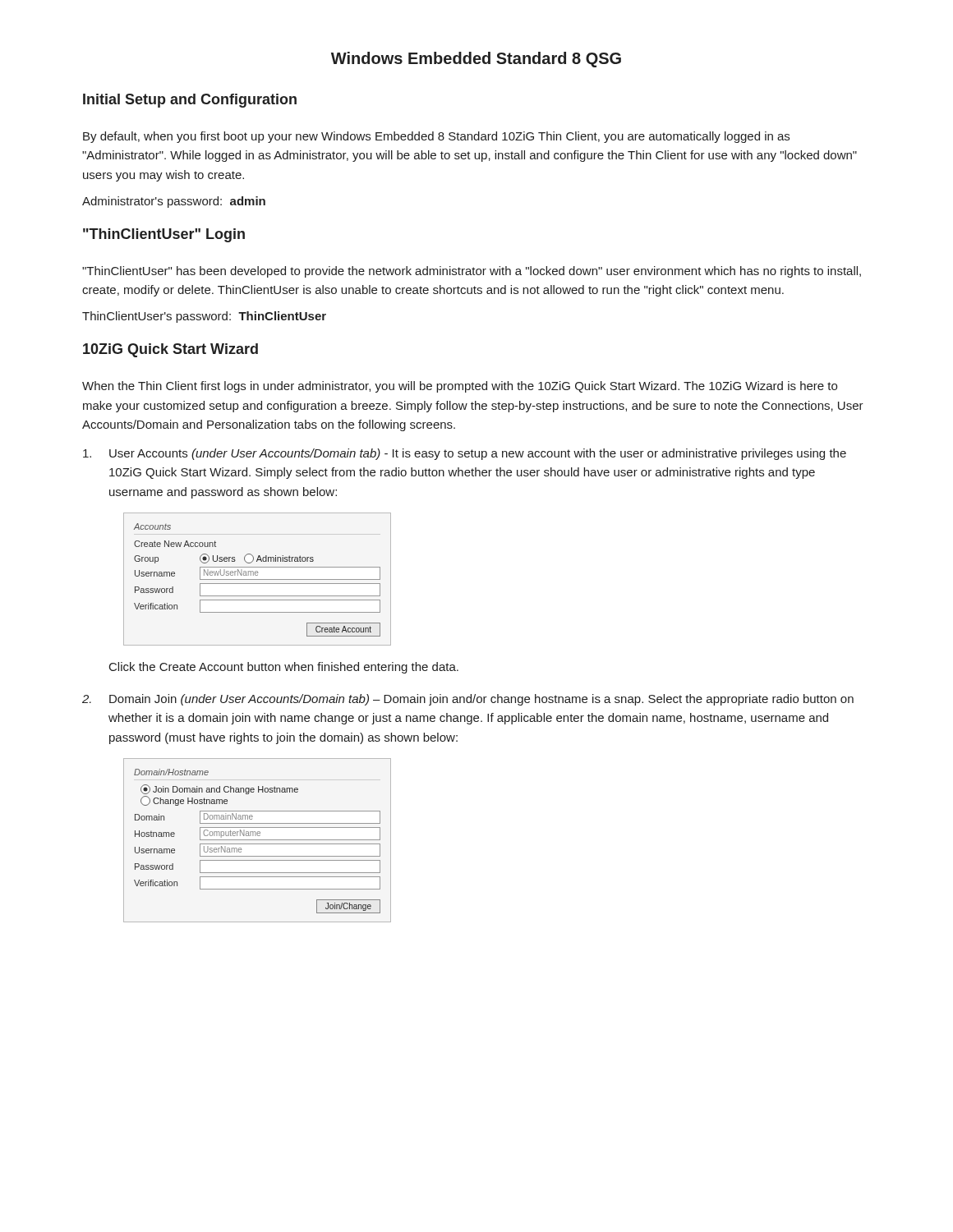Click on the text starting "2. Domain Join"
The height and width of the screenshot is (1232, 953).
[x=476, y=718]
